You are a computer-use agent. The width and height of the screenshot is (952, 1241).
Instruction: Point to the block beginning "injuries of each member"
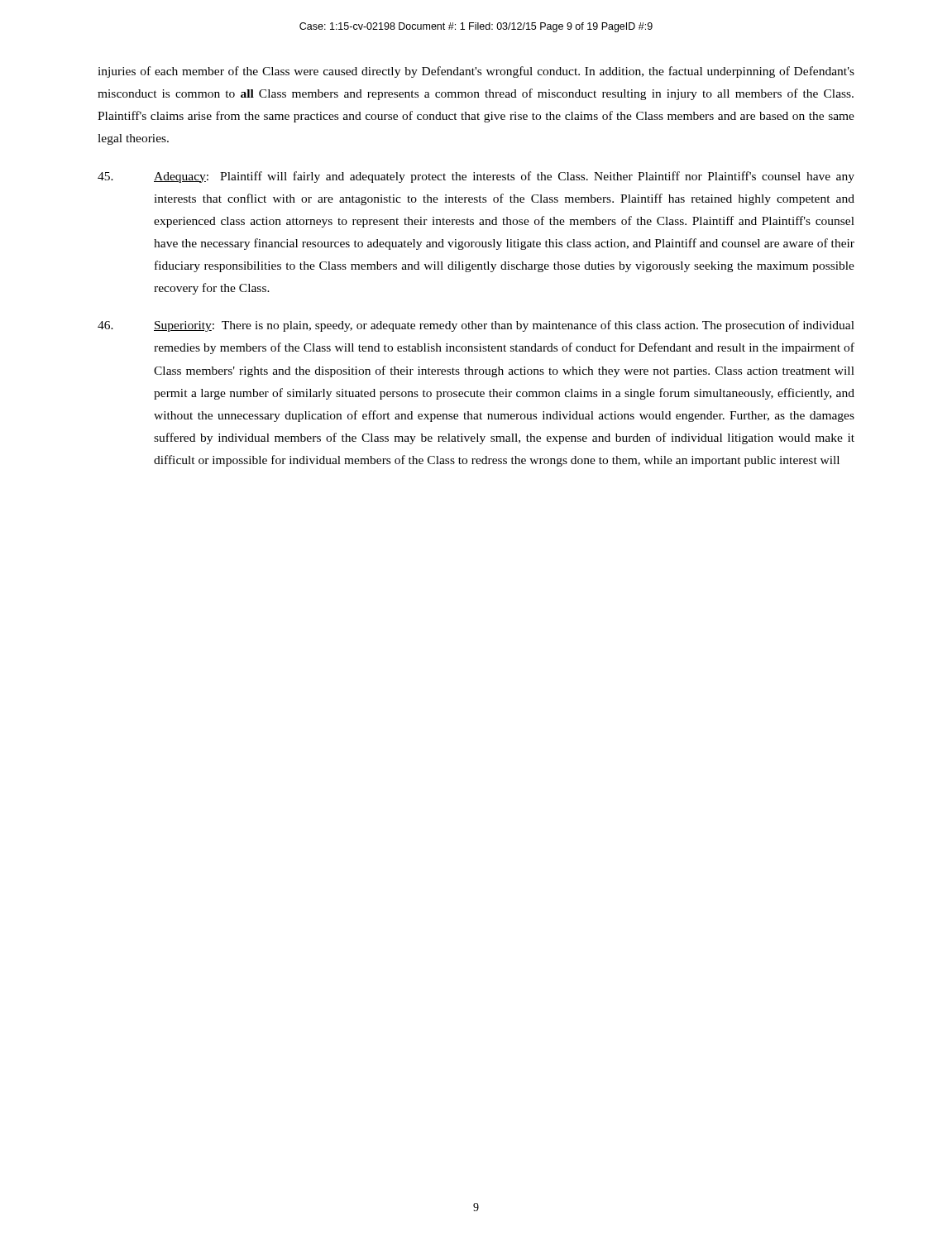tap(476, 104)
